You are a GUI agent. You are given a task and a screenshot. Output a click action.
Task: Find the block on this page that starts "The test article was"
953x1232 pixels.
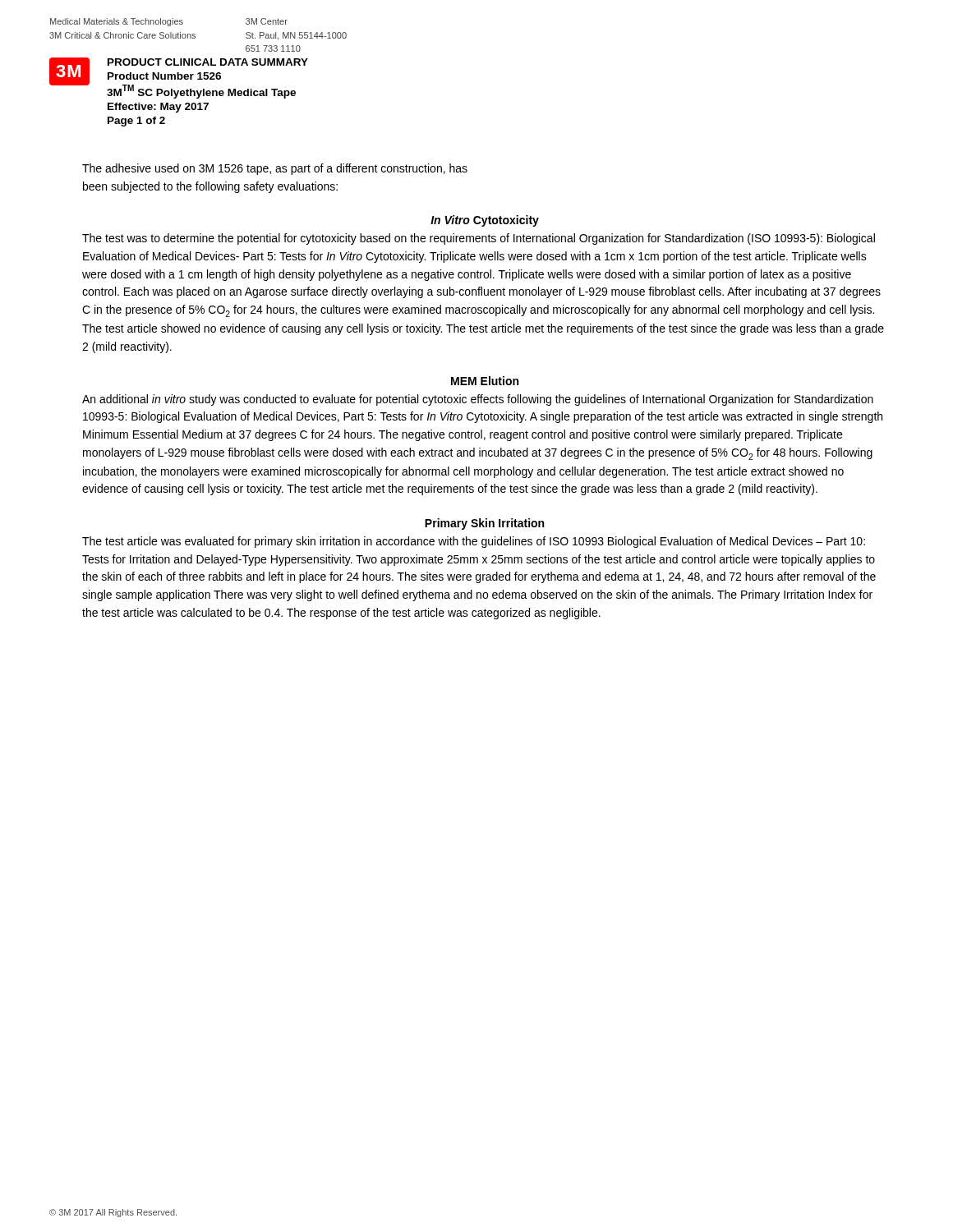(x=479, y=577)
